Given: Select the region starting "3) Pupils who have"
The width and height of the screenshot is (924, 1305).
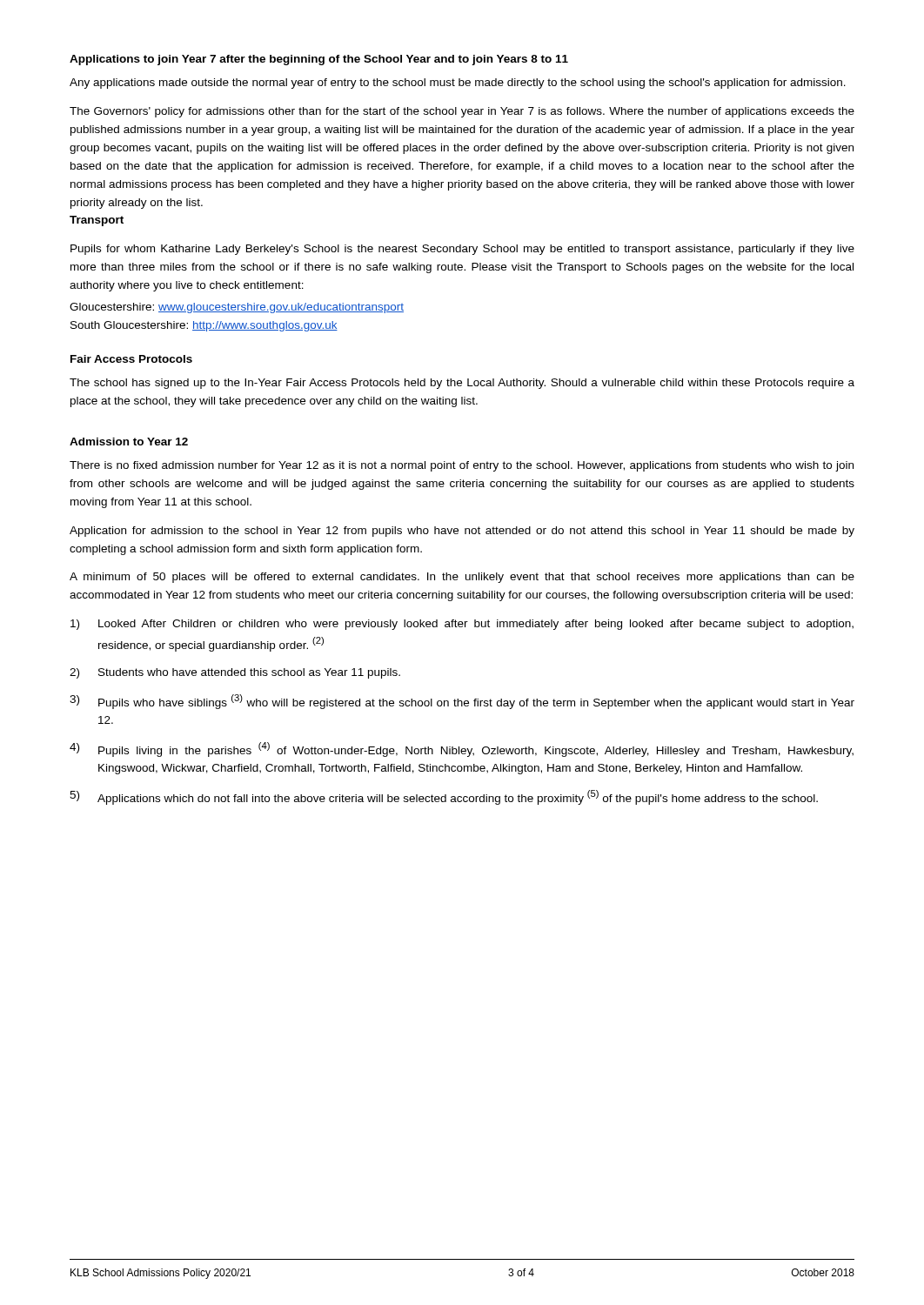Looking at the screenshot, I should [462, 710].
